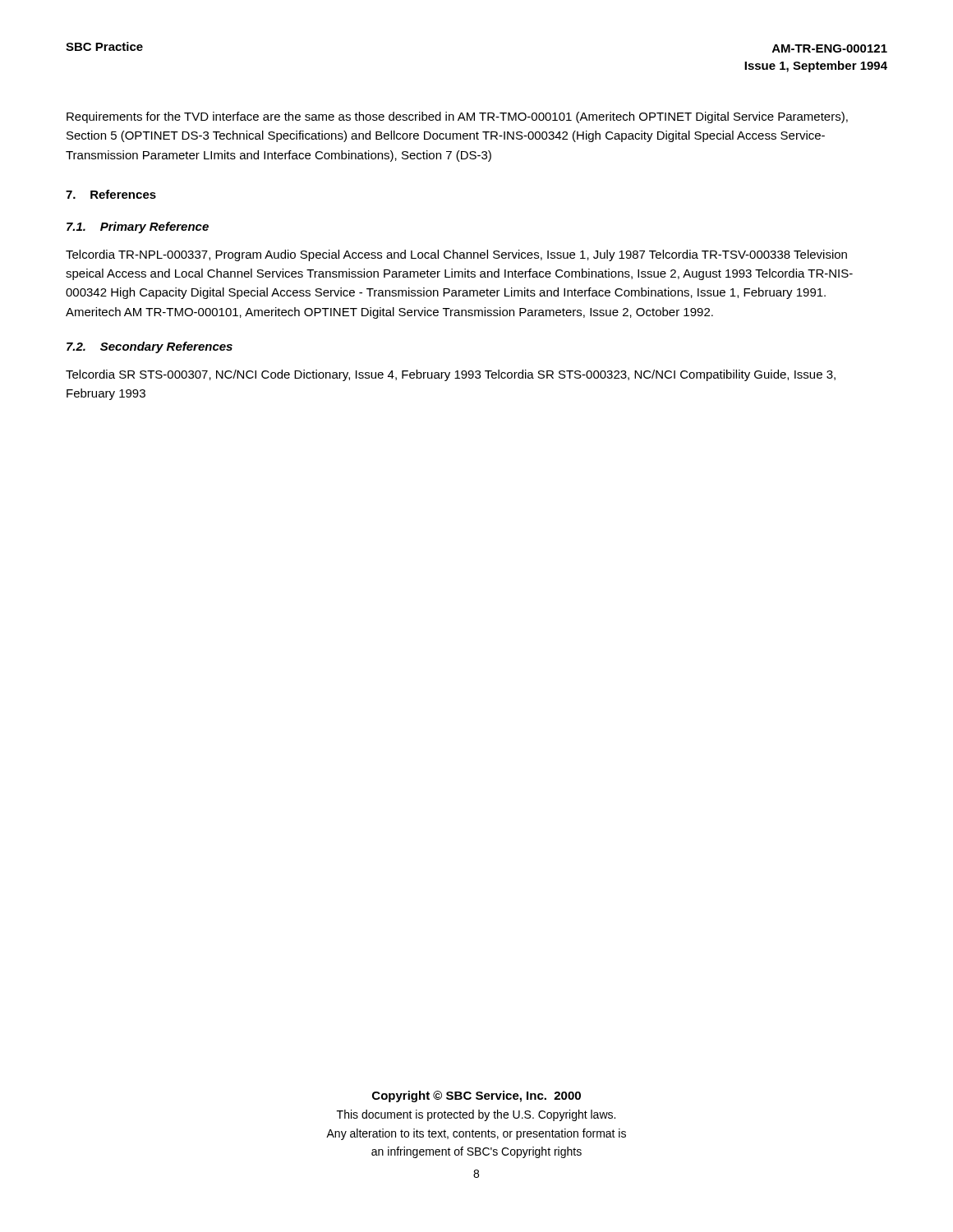953x1232 pixels.
Task: Navigate to the passage starting "Telcordia SR STS-000307, NC/NCI Code Dictionary,"
Action: 451,383
